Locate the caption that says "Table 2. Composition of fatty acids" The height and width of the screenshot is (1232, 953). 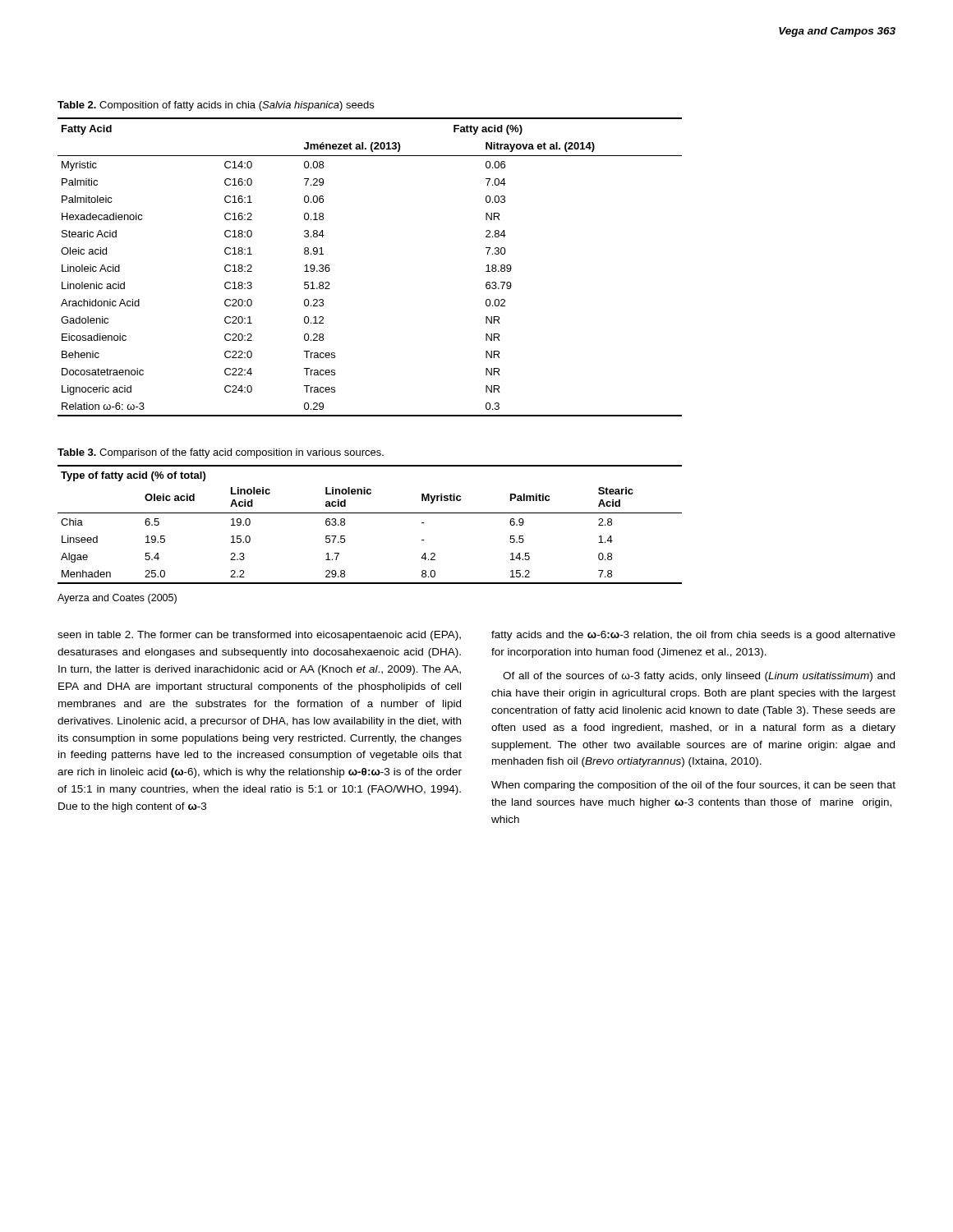pos(216,105)
